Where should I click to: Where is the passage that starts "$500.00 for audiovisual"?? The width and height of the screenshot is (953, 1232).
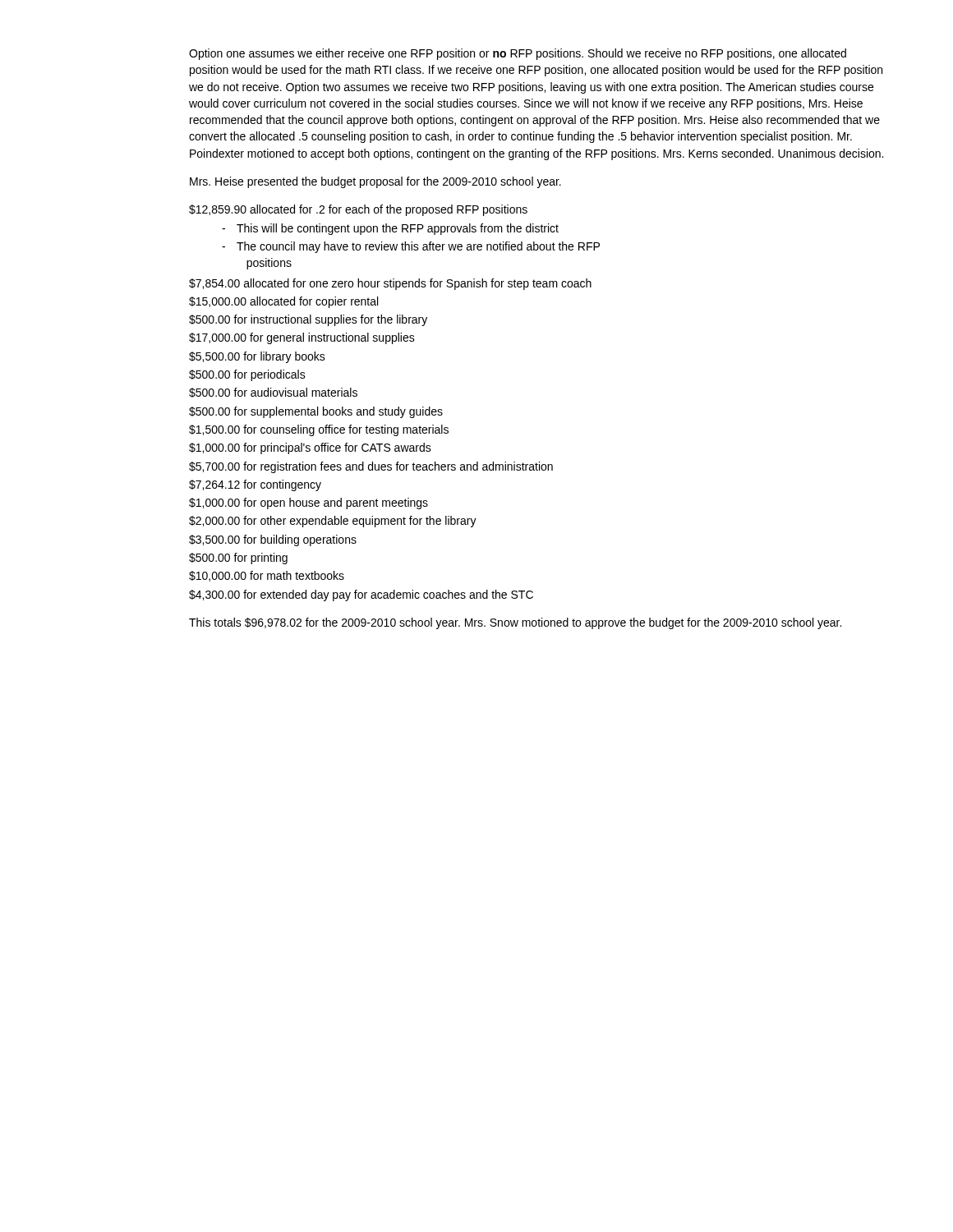pos(273,393)
